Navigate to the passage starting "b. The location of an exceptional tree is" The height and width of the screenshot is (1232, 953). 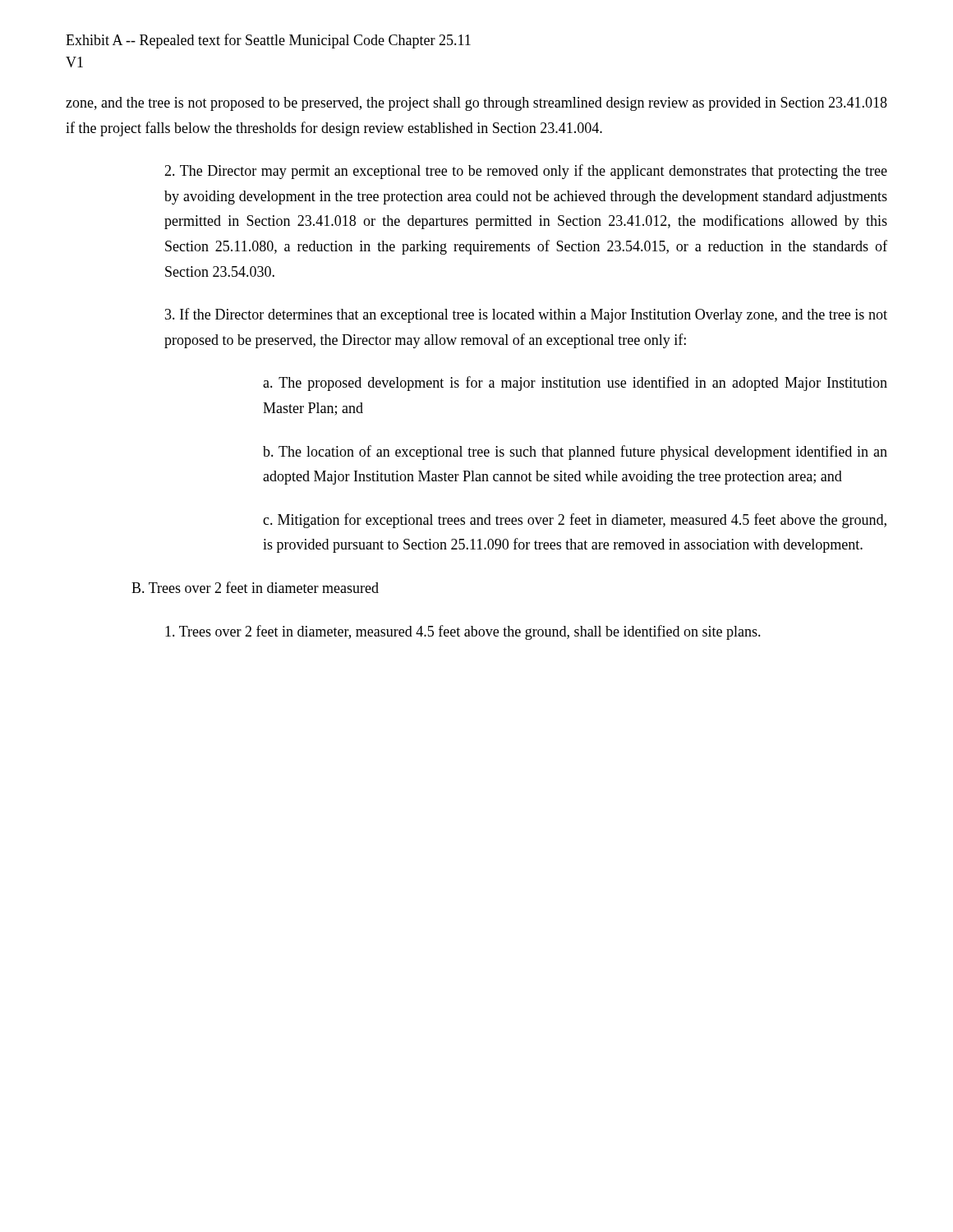pyautogui.click(x=575, y=464)
